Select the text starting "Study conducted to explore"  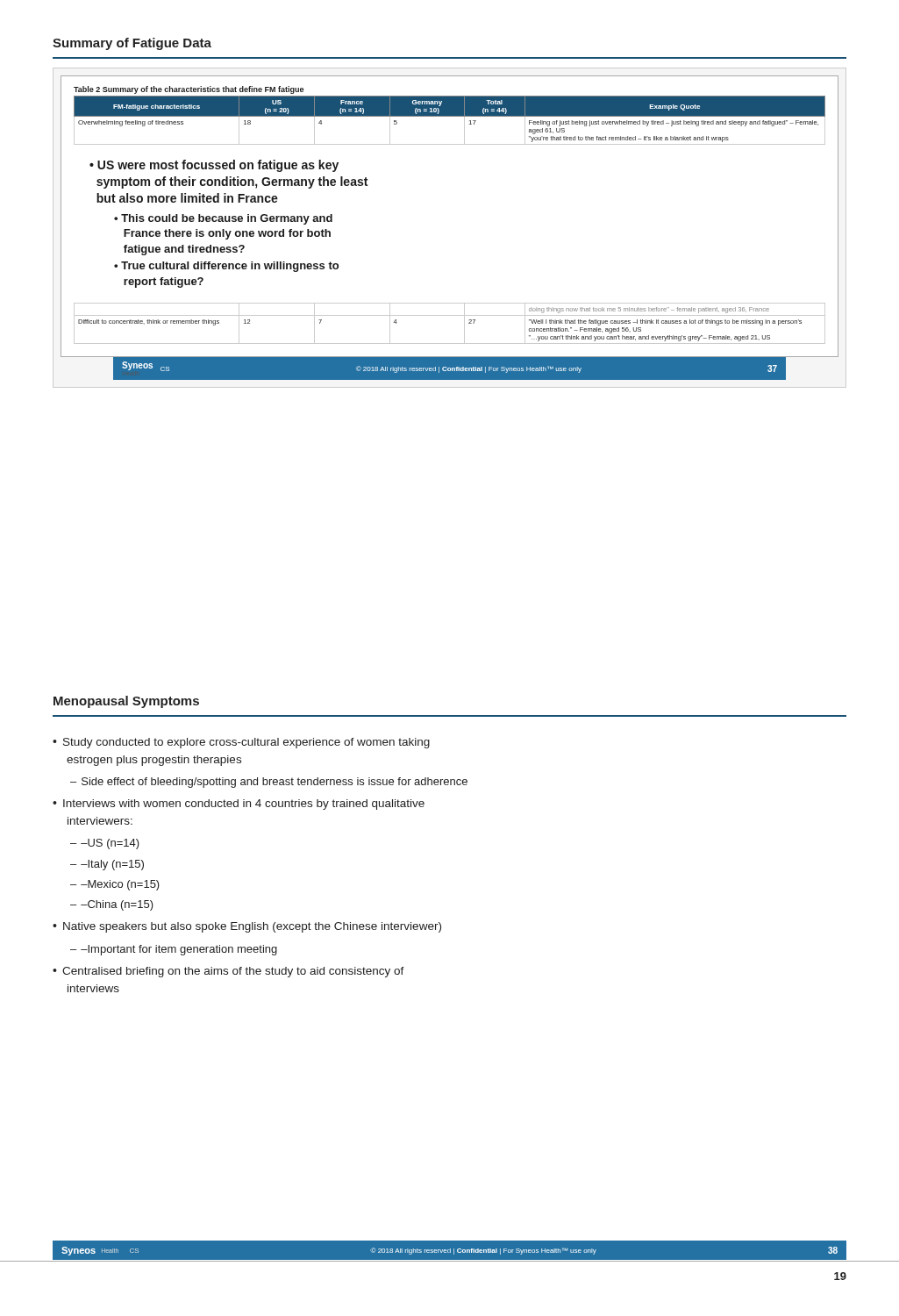click(246, 750)
